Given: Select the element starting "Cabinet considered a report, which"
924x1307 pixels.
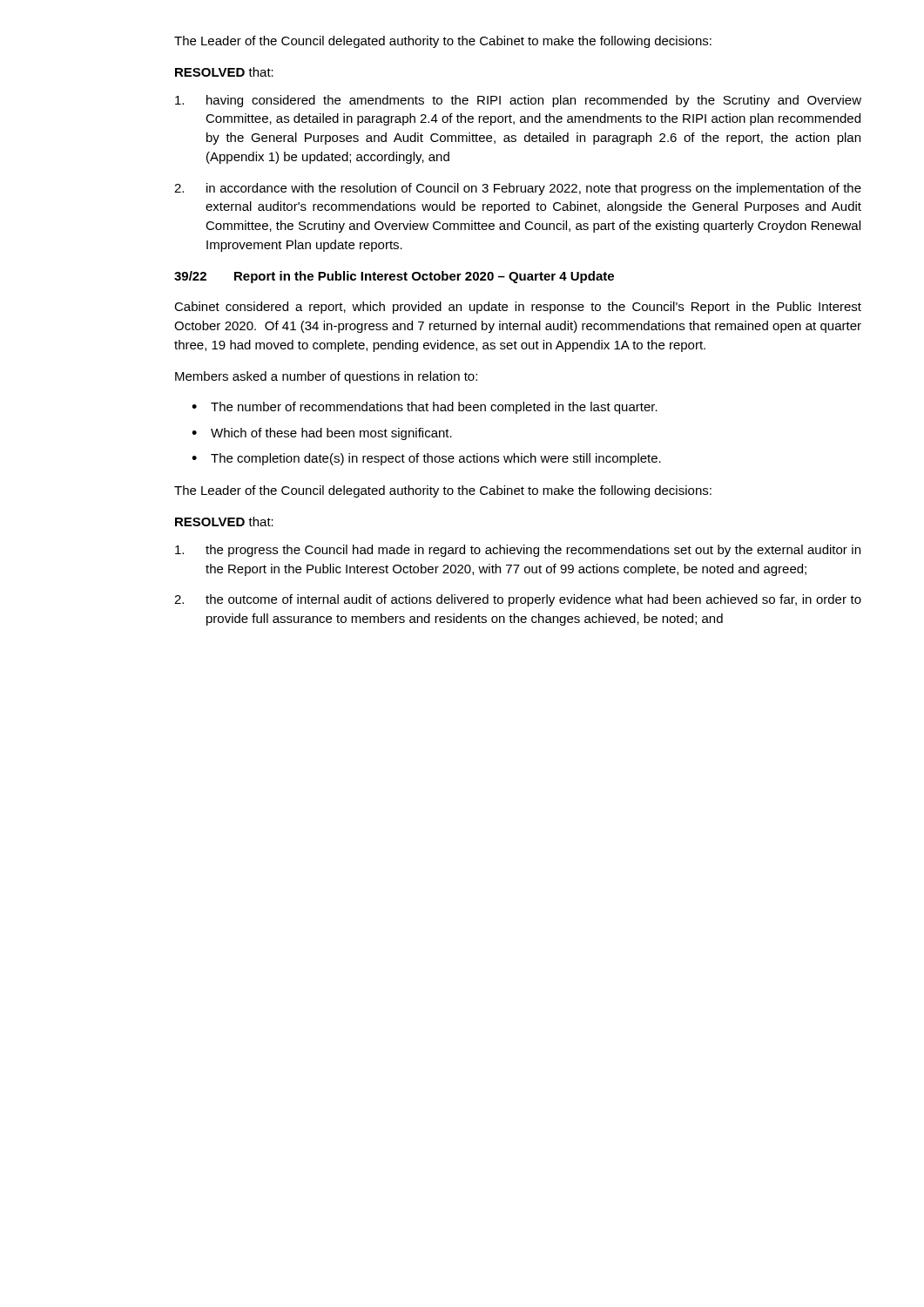Looking at the screenshot, I should coord(518,325).
